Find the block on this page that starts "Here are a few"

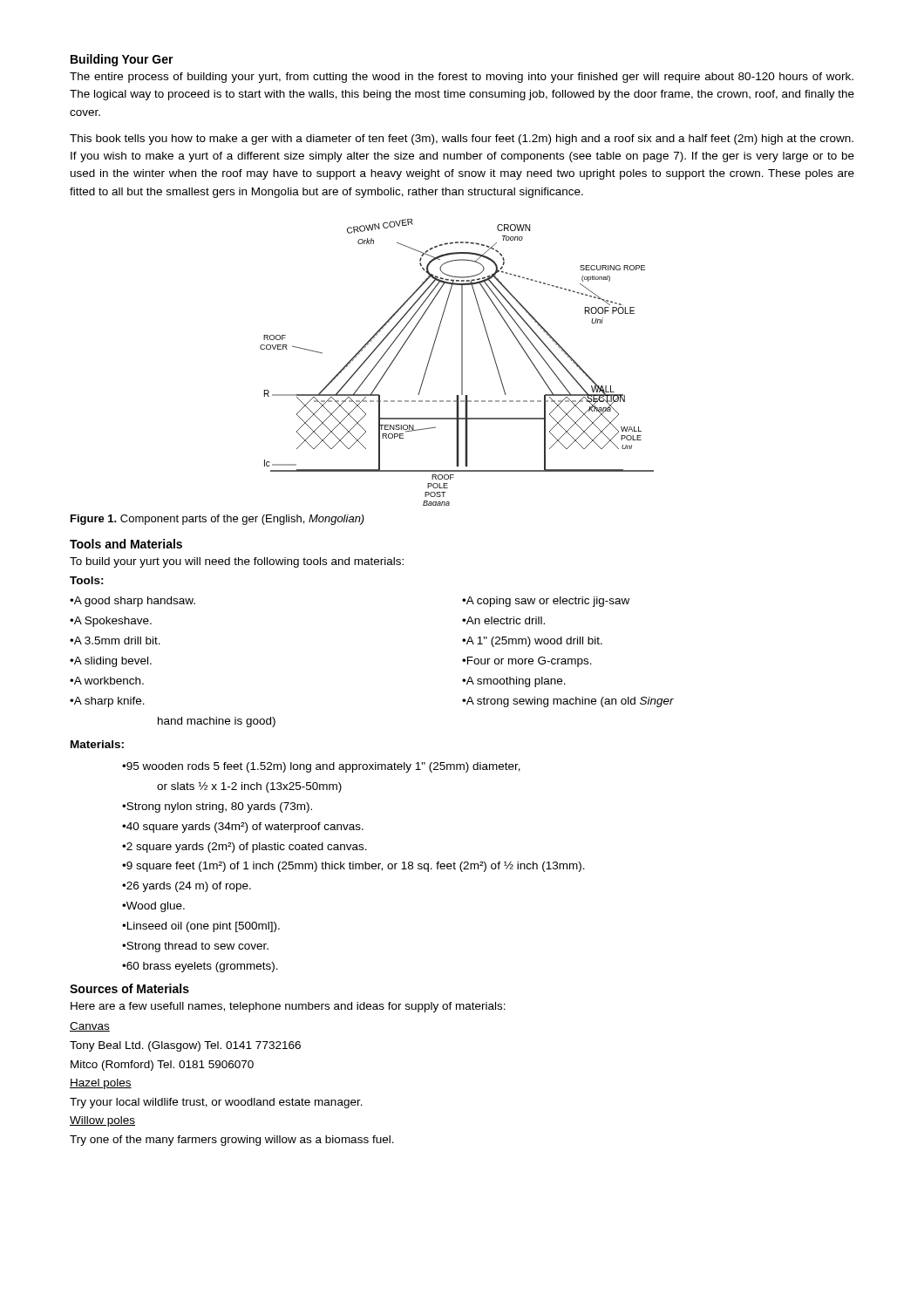[288, 1006]
